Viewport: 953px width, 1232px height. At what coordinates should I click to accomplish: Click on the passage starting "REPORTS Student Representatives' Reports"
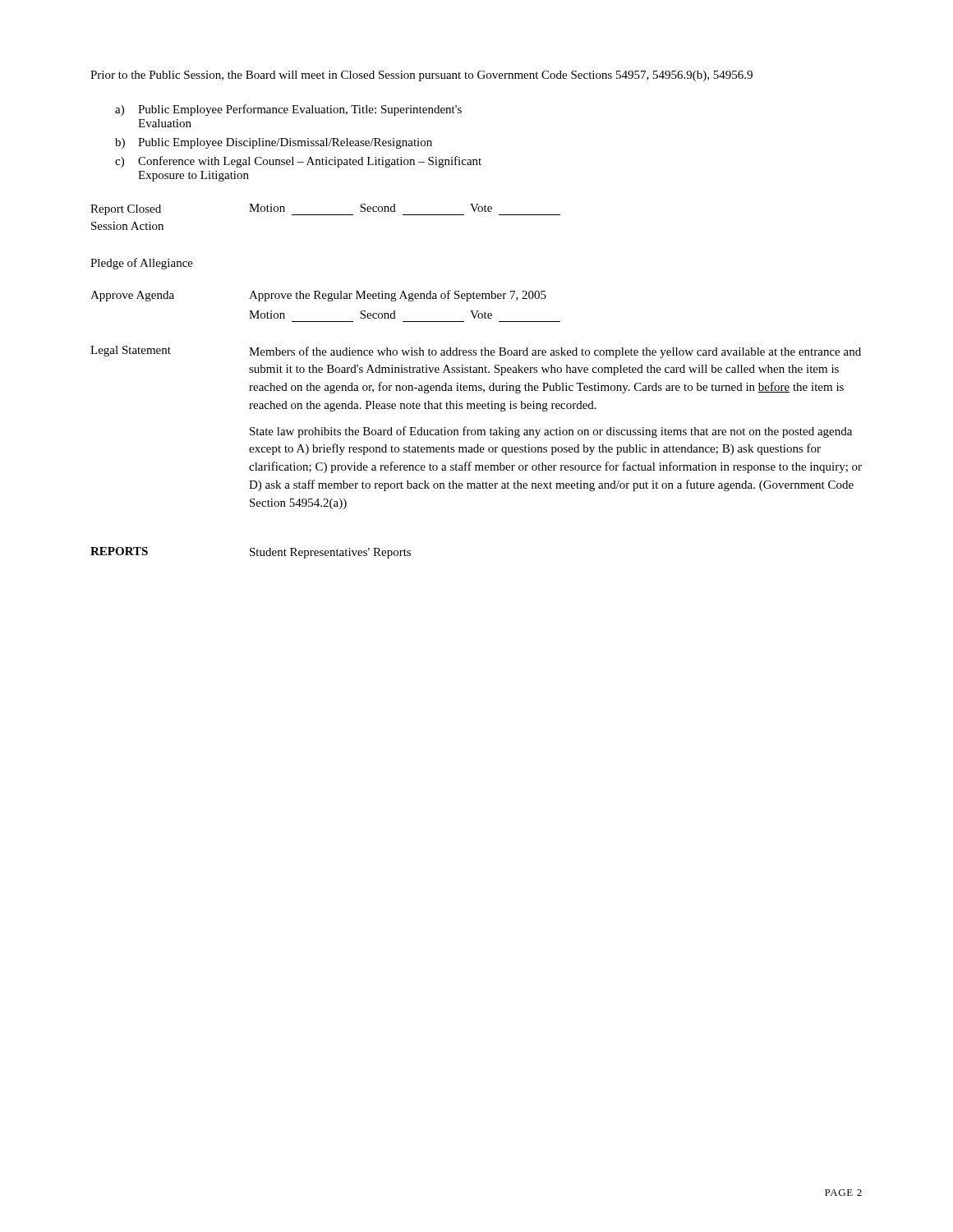pyautogui.click(x=251, y=553)
